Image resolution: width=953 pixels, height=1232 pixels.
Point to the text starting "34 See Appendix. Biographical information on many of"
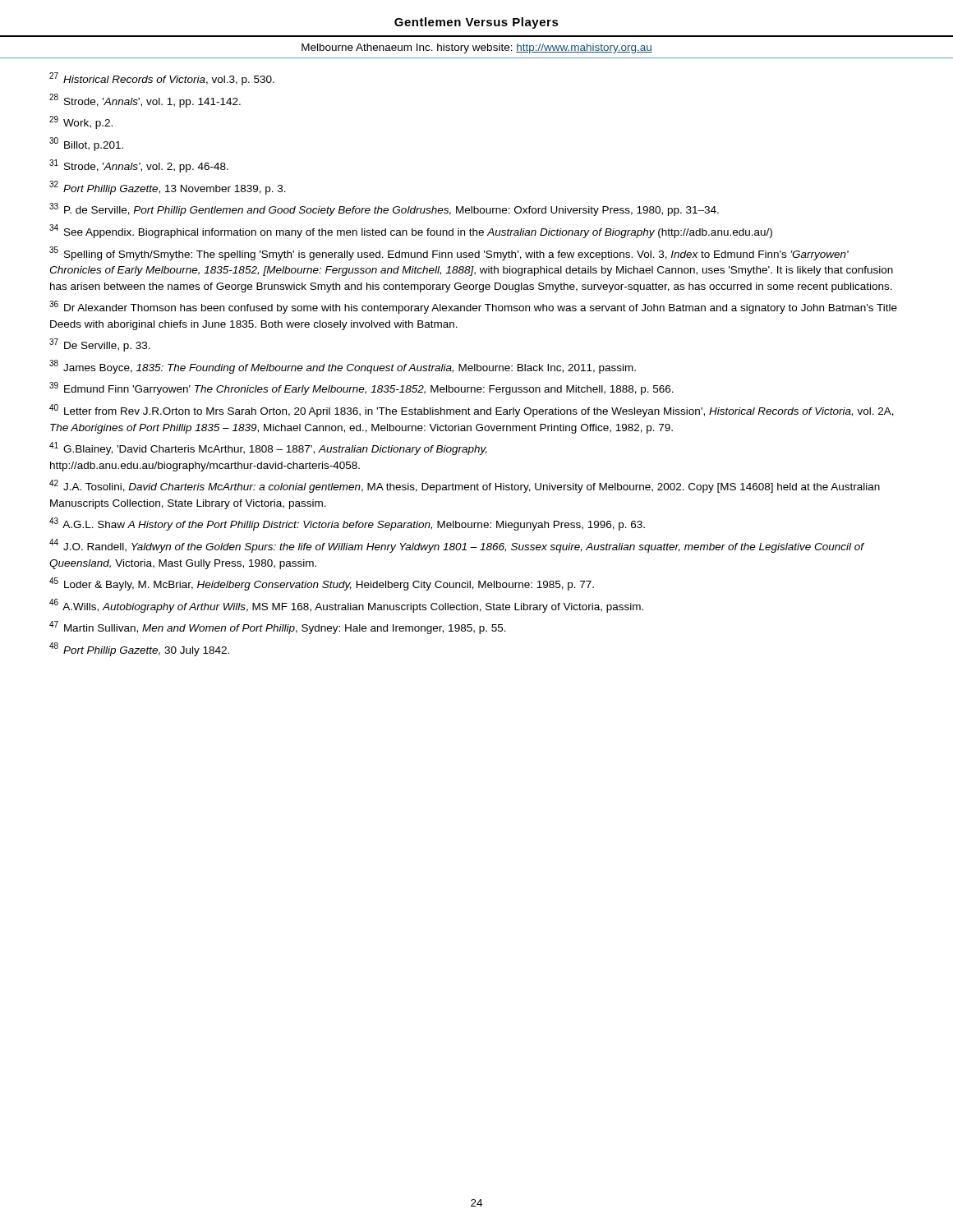click(x=411, y=231)
